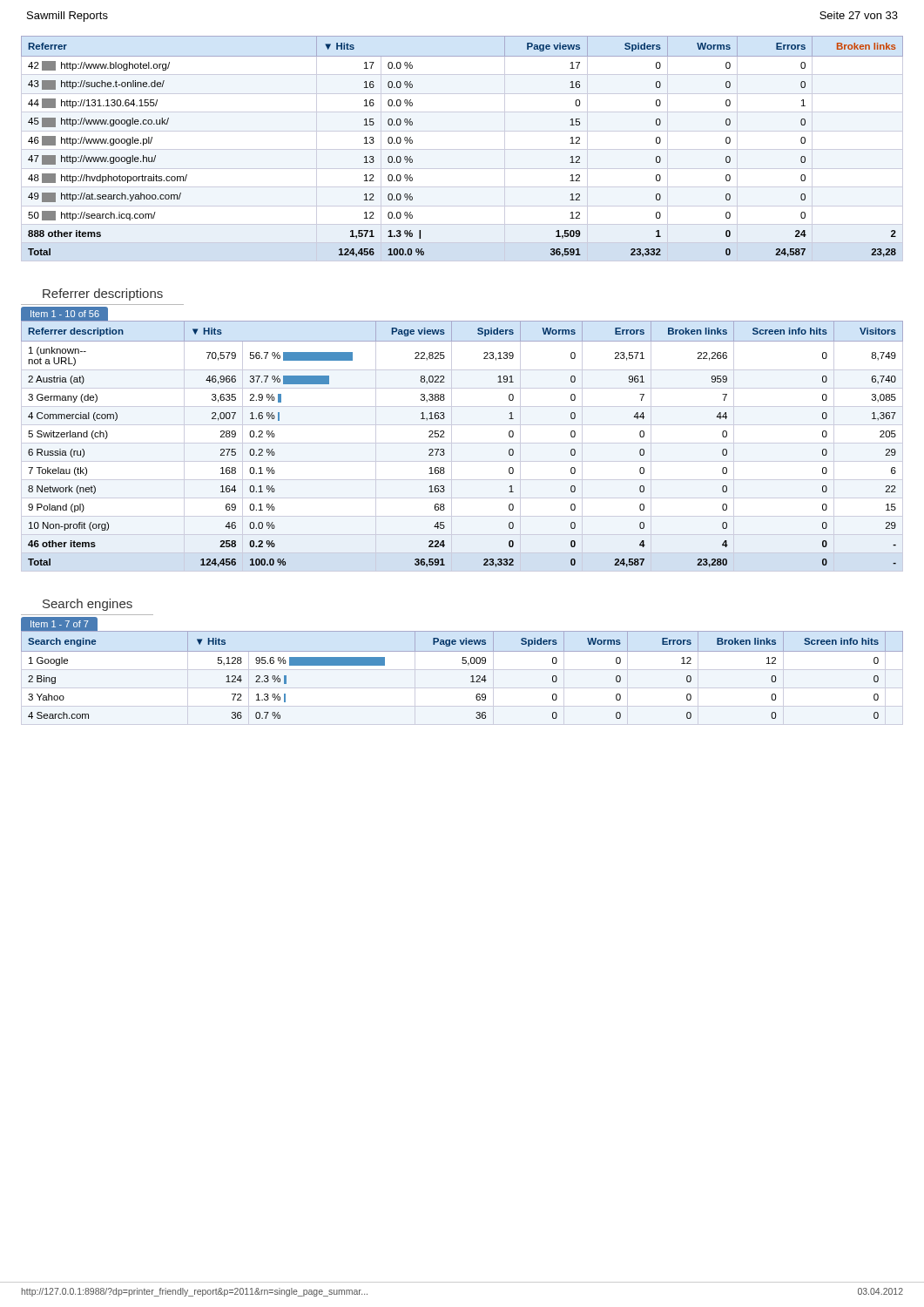Locate the element starting "Referrer descriptions"

102,293
